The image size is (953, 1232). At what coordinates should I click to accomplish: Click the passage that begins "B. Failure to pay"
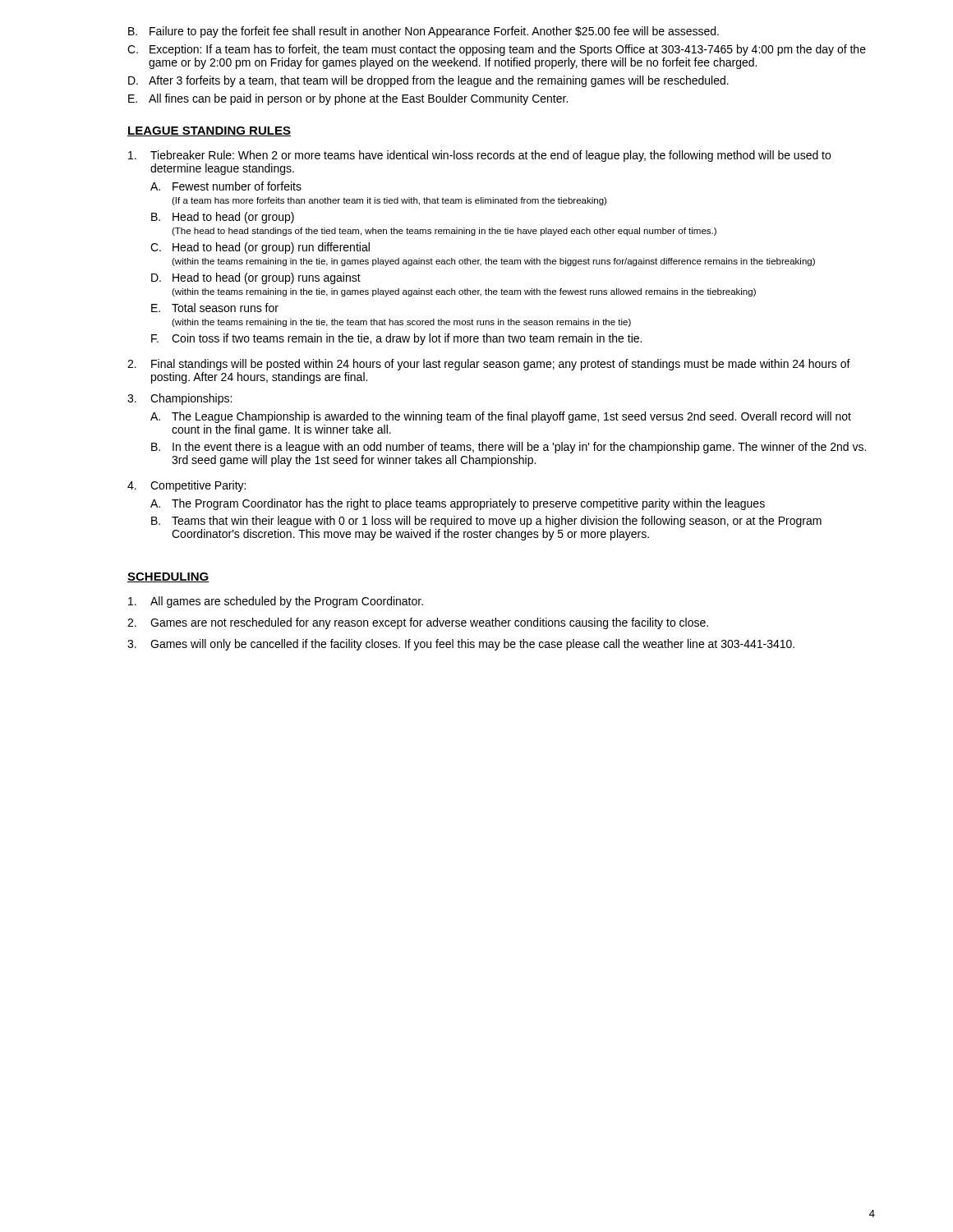click(x=501, y=31)
